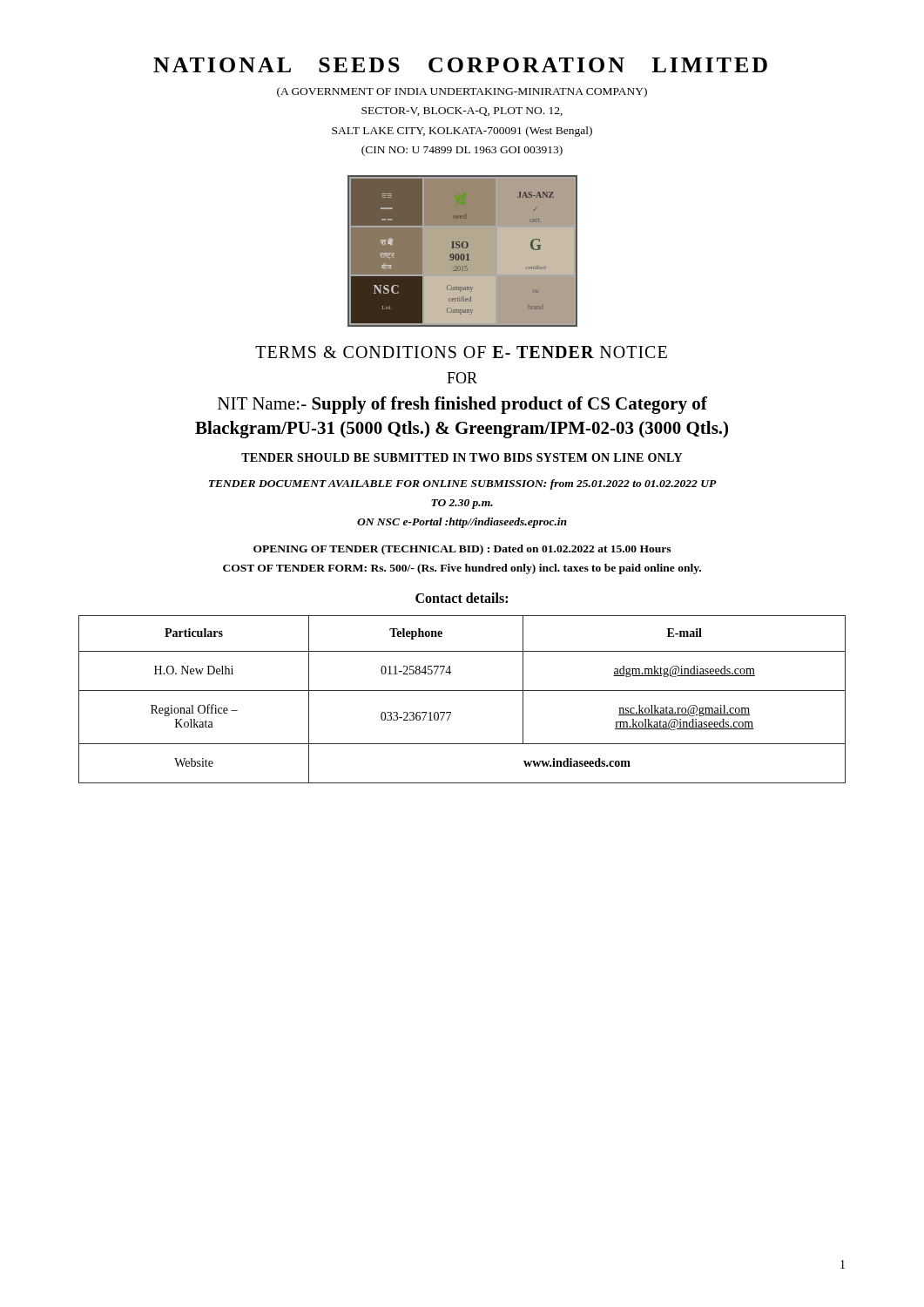The height and width of the screenshot is (1307, 924).
Task: Click on the region starting "TENDER SHOULD BE SUBMITTED IN TWO BIDS"
Action: click(462, 458)
